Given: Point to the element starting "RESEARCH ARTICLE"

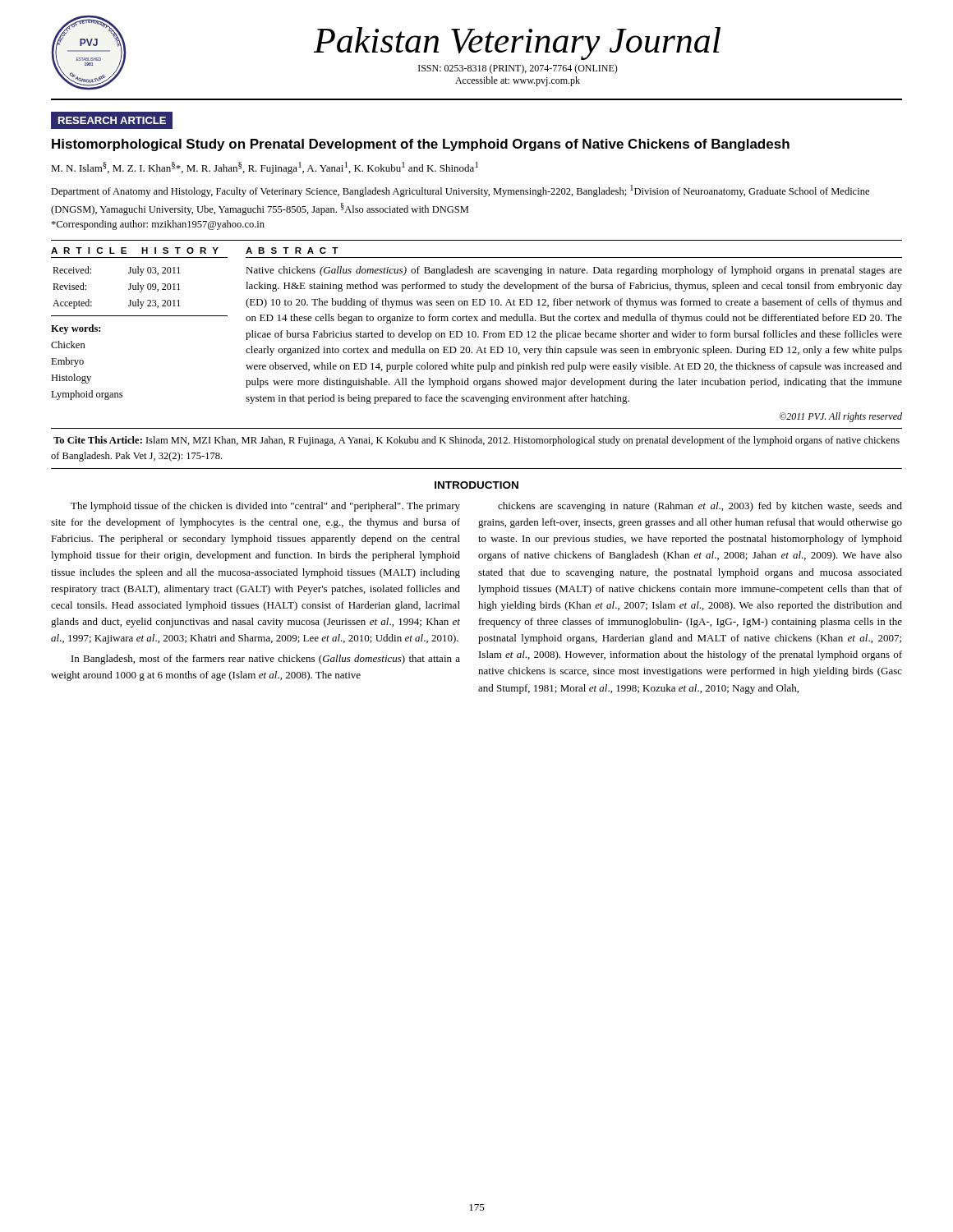Looking at the screenshot, I should coord(112,120).
